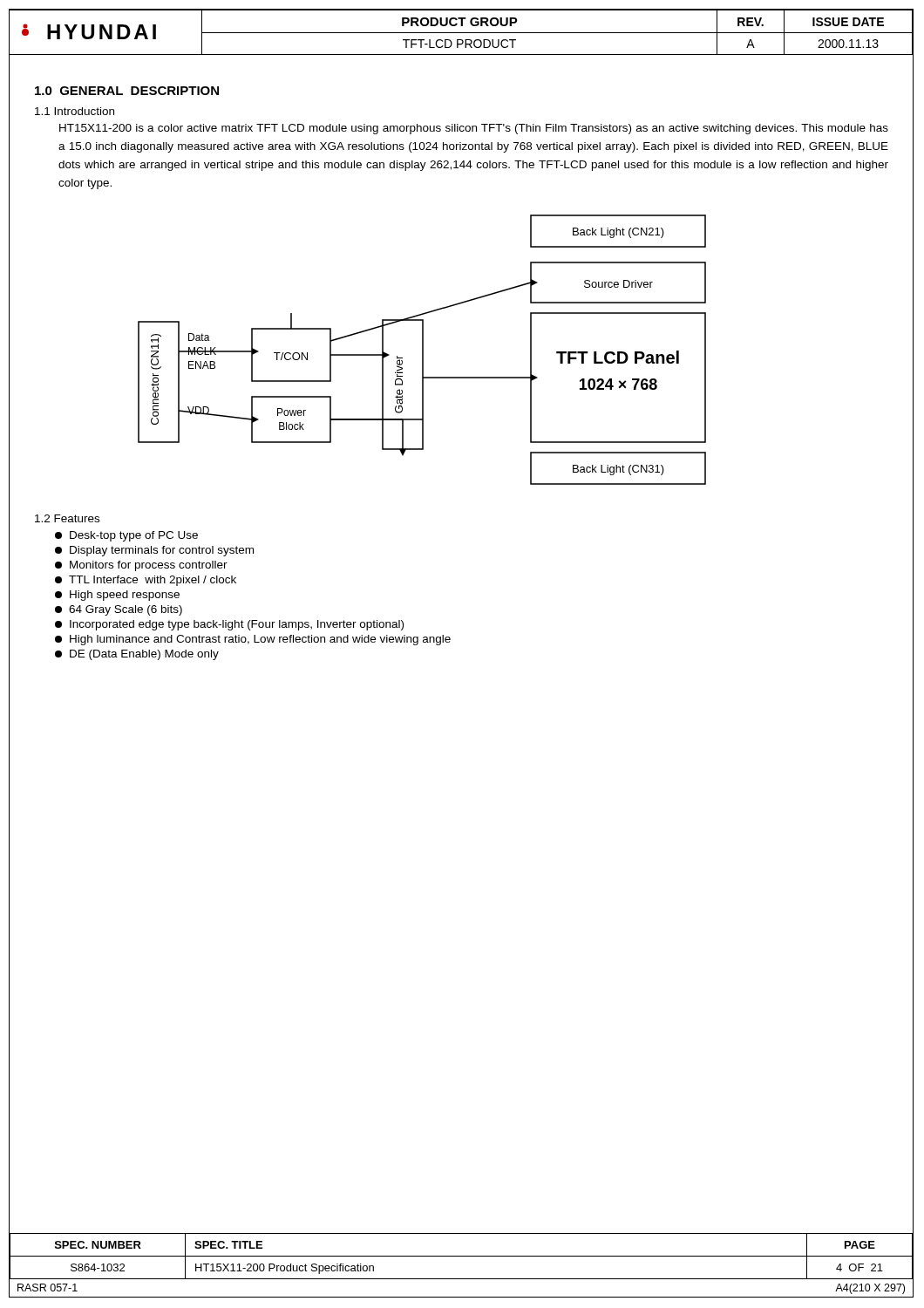Locate the schematic

coord(461,352)
